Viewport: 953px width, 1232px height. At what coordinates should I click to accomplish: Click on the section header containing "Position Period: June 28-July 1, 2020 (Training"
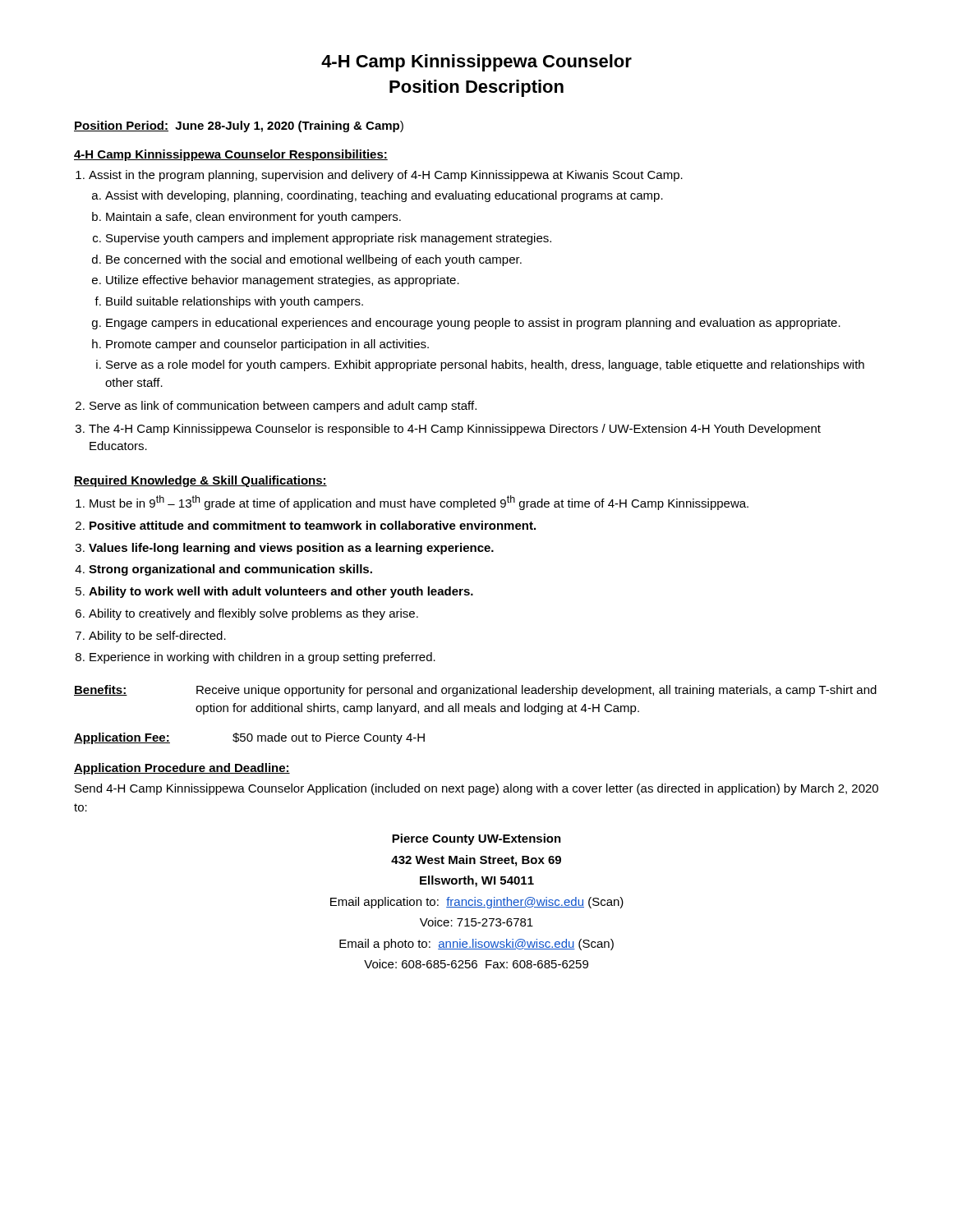coord(239,125)
